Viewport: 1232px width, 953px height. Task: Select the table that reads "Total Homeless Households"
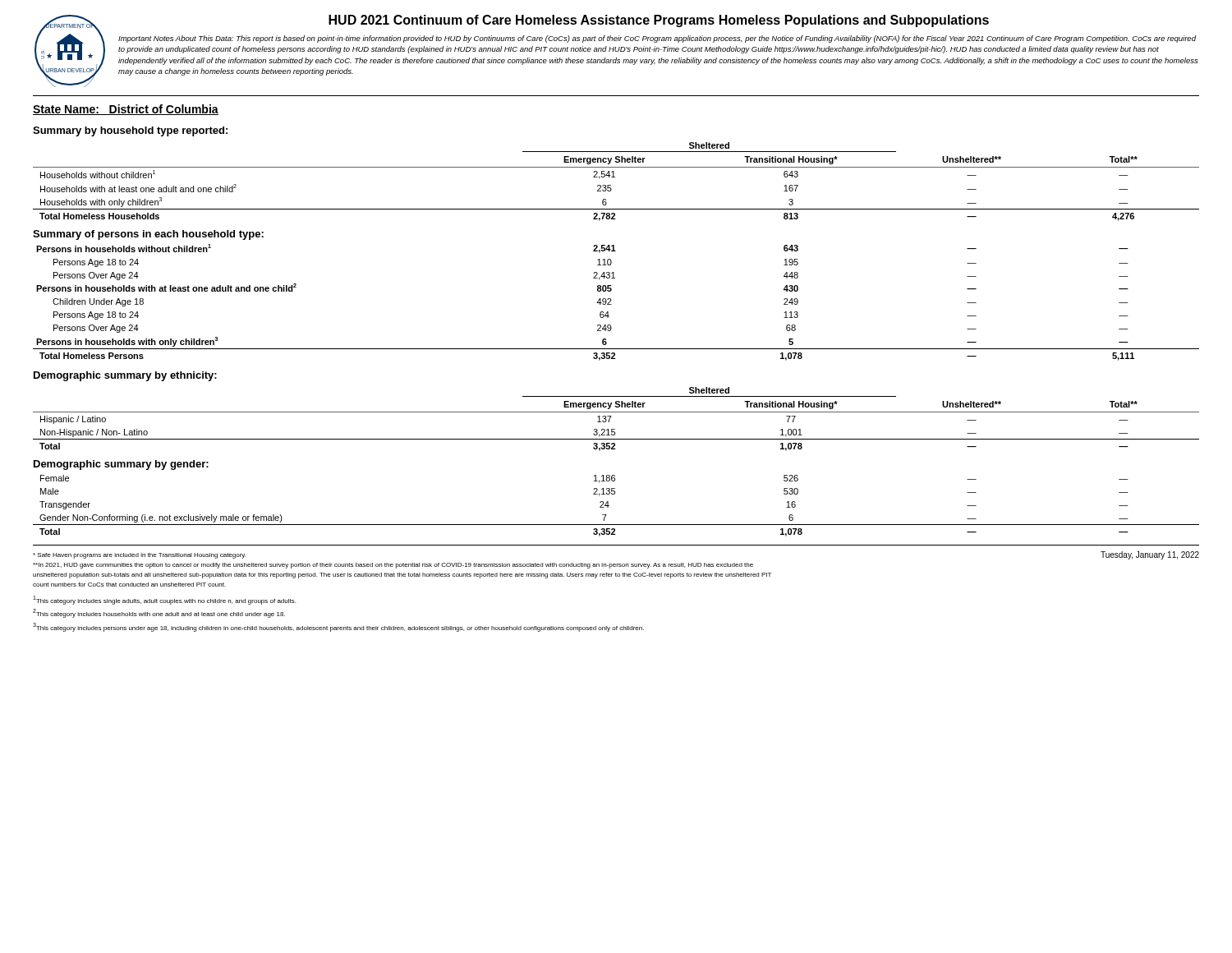[x=616, y=180]
